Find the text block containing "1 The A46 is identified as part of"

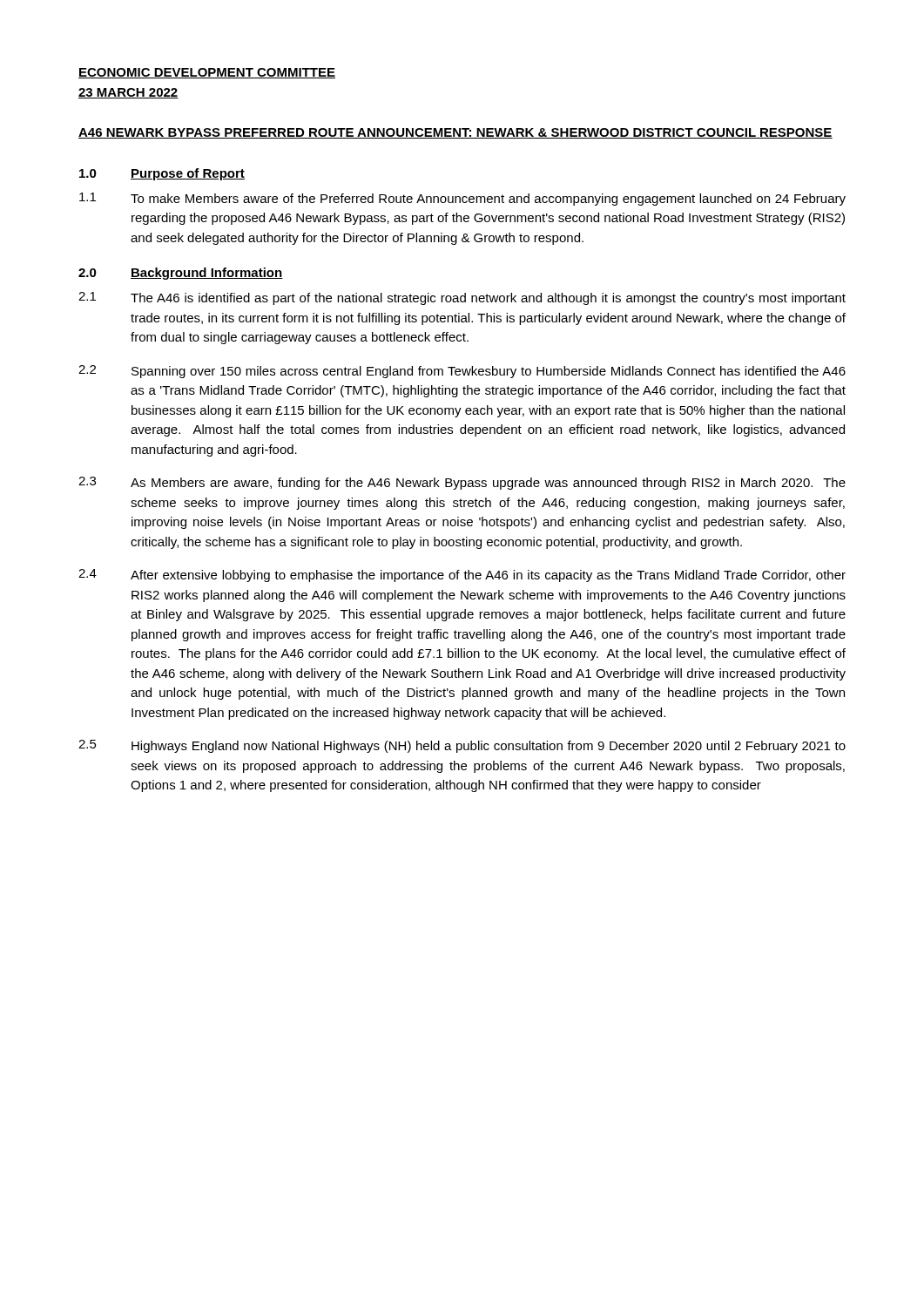(462, 318)
